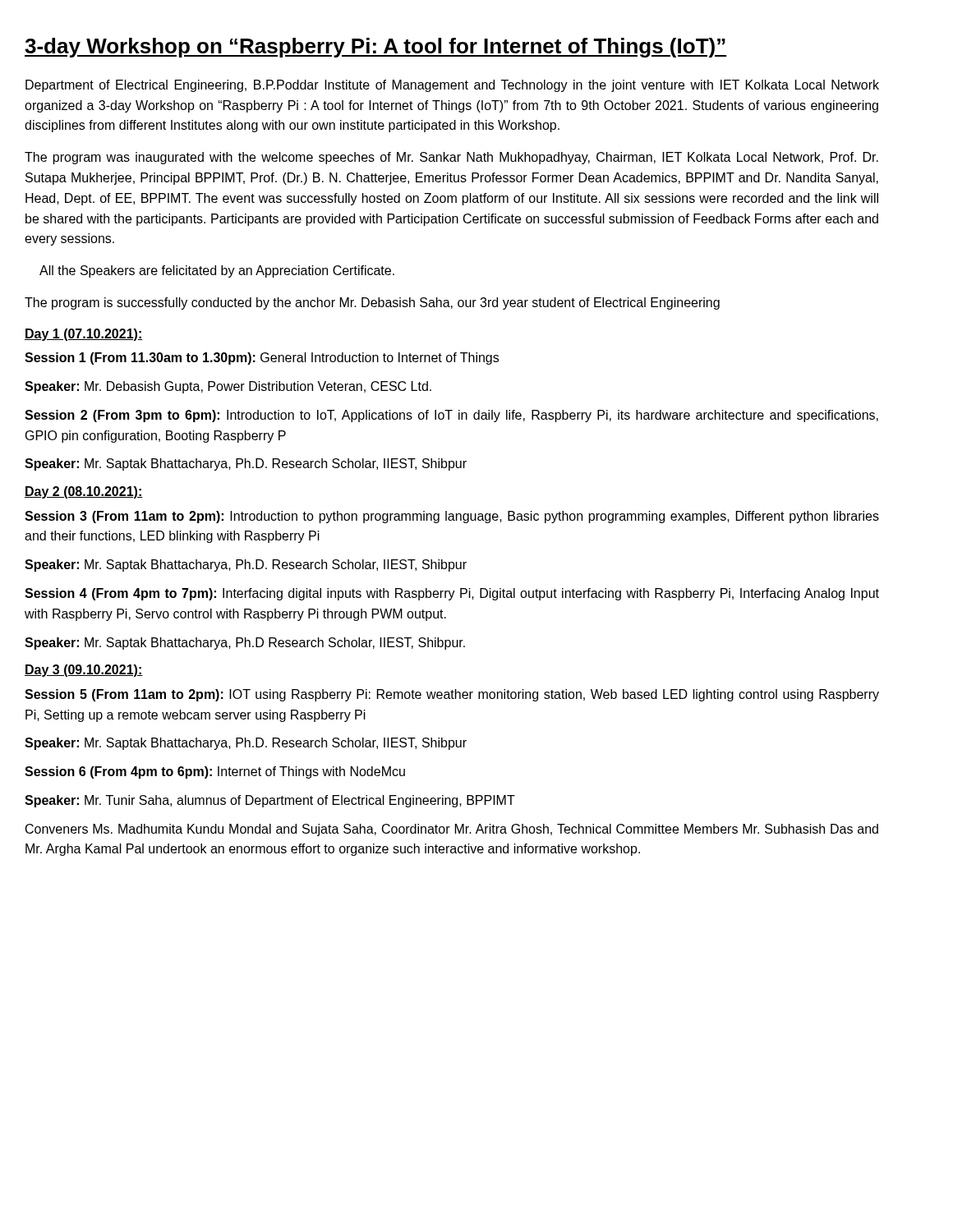Locate the title that reads "3-day Workshop on “Raspberry Pi:"
This screenshot has width=953, height=1232.
pos(452,47)
